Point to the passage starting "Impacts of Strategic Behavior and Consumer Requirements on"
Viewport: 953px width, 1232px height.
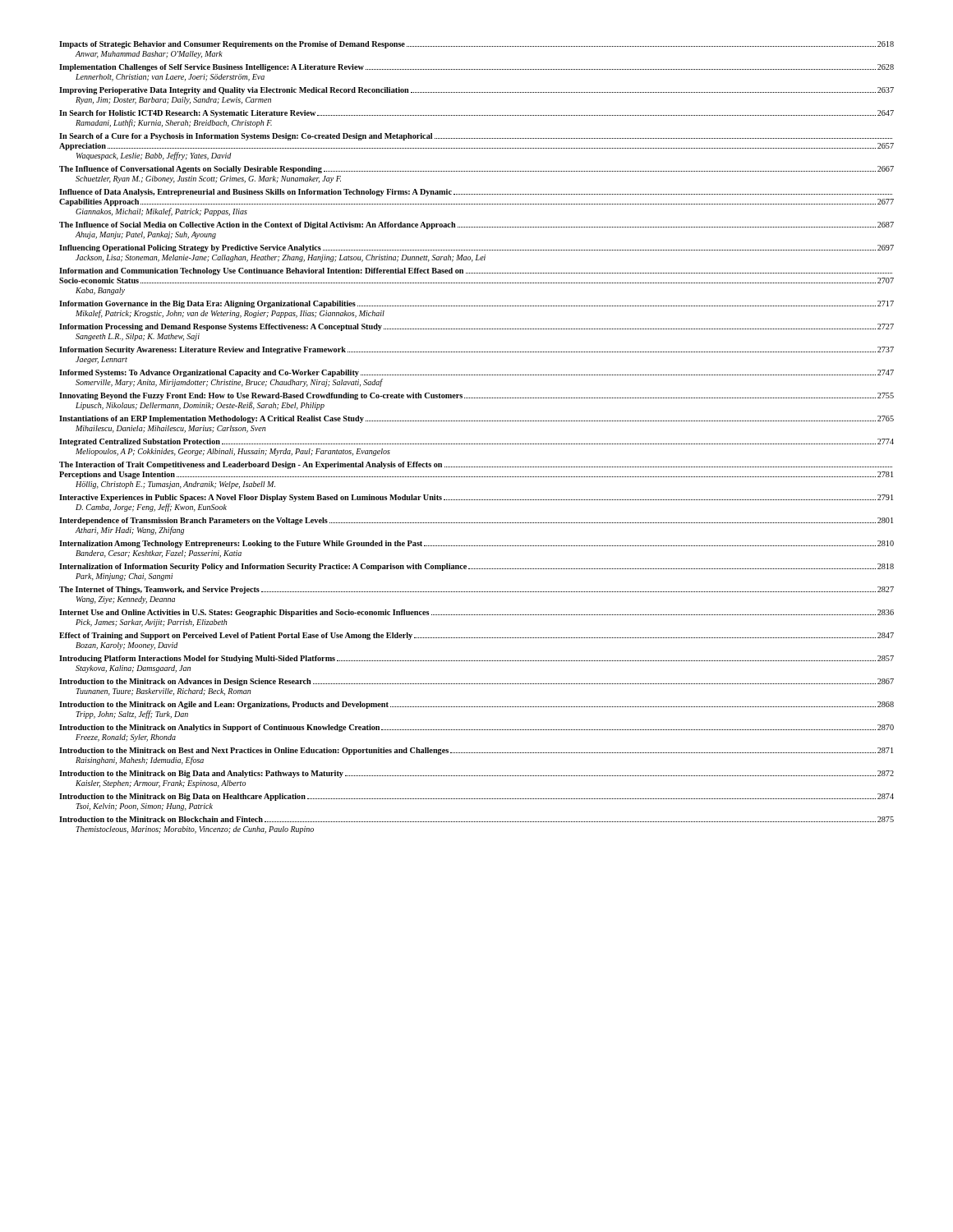click(476, 49)
